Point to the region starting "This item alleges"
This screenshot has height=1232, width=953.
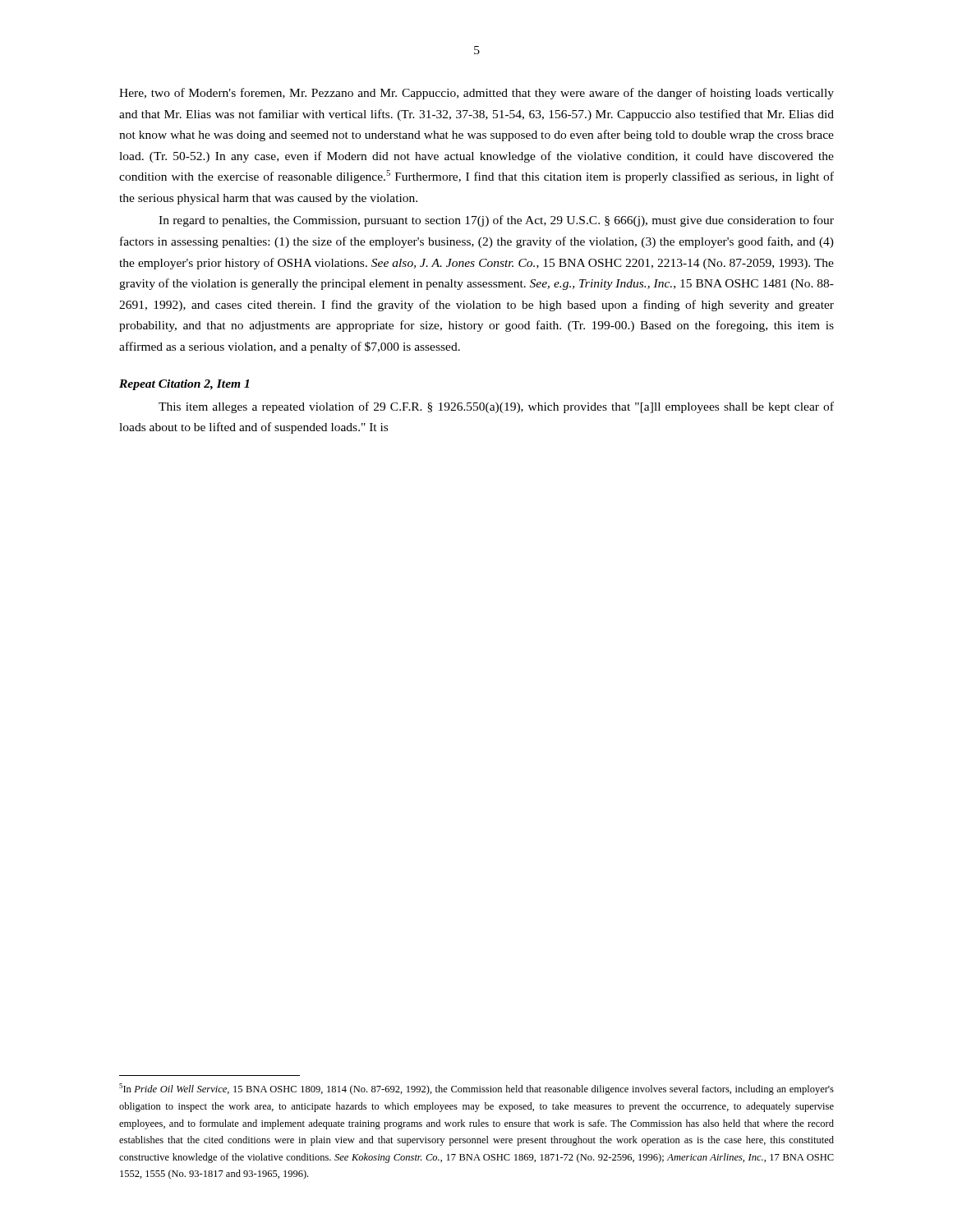click(476, 417)
